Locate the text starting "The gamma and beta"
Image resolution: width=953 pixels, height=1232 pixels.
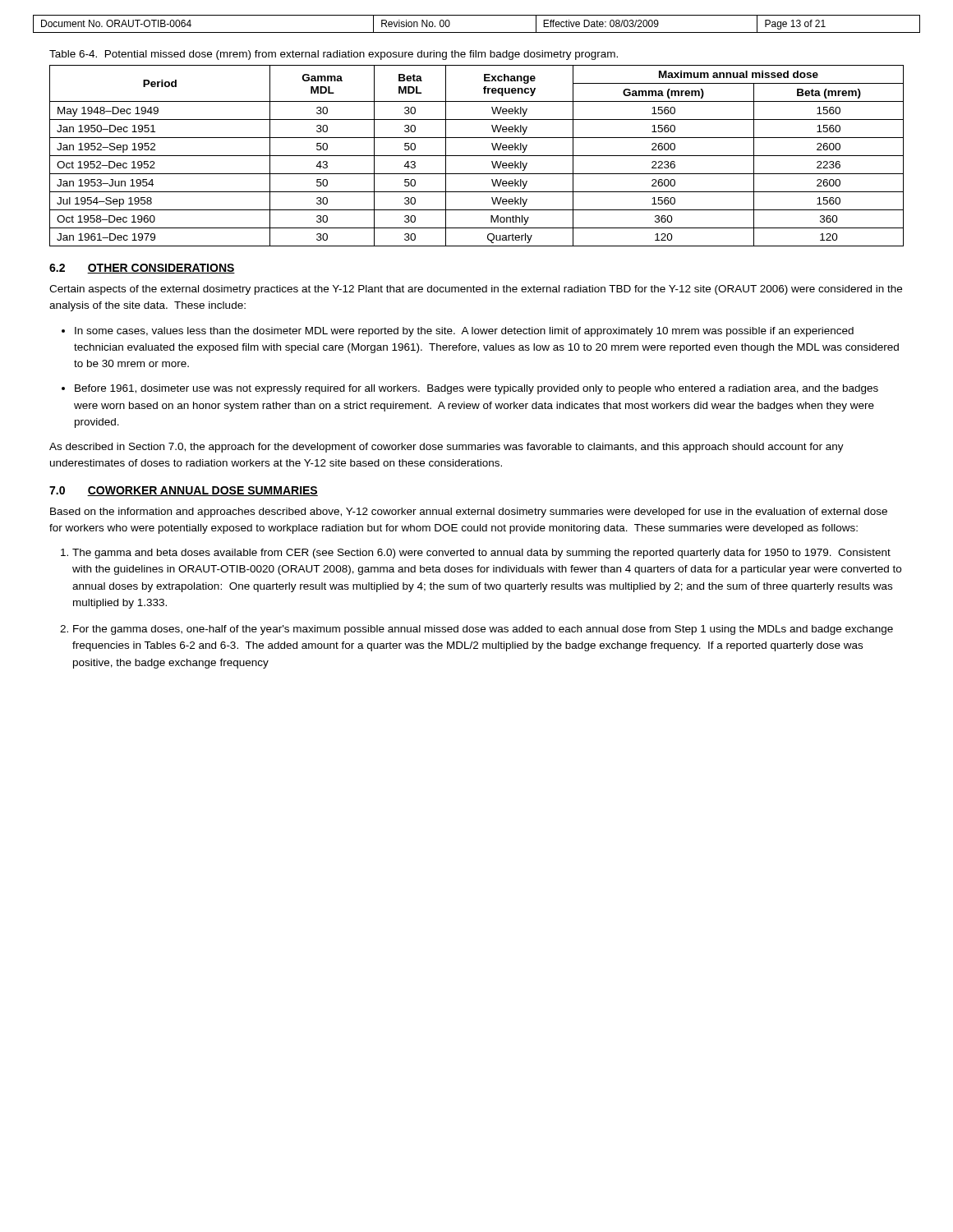tap(487, 577)
